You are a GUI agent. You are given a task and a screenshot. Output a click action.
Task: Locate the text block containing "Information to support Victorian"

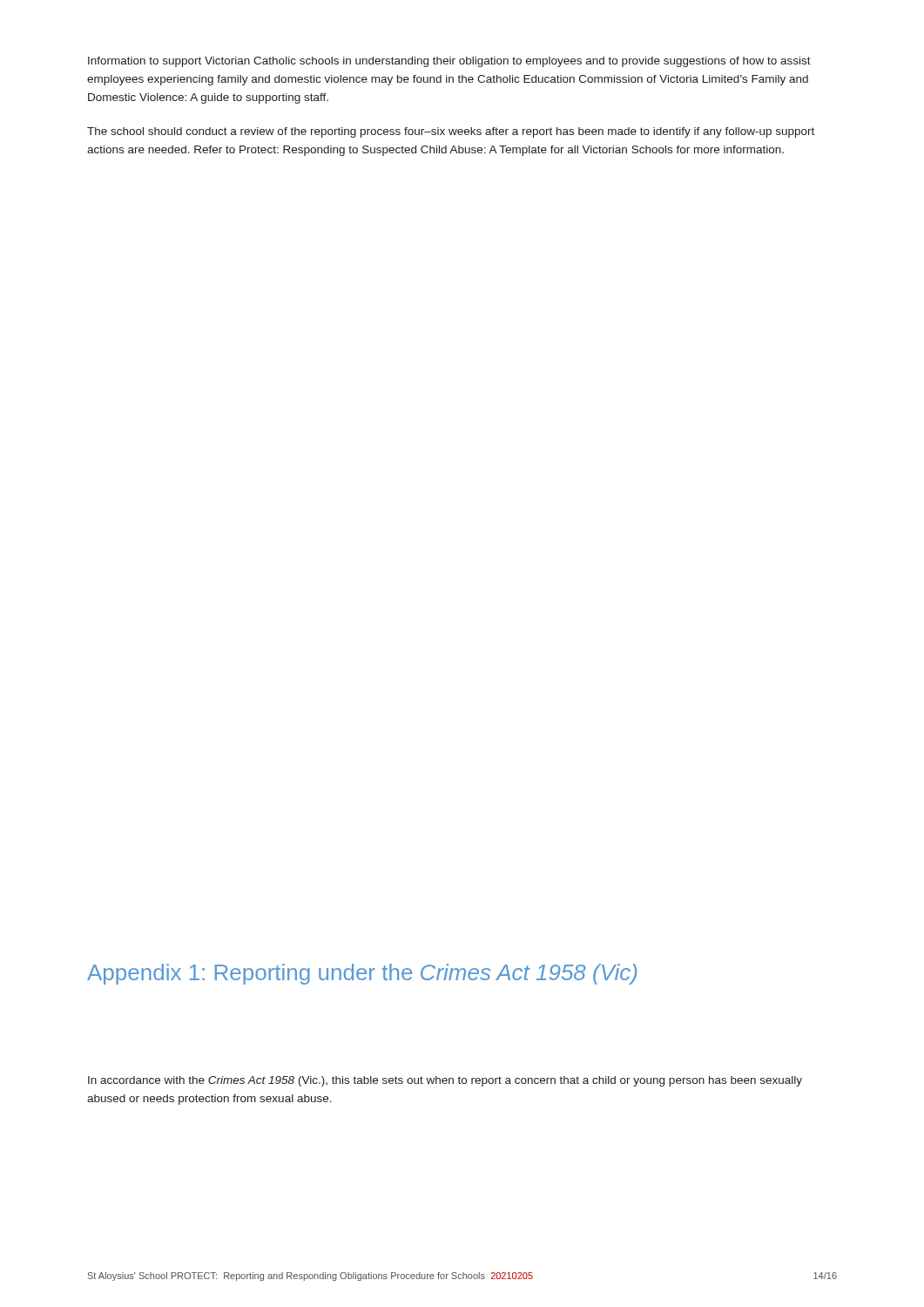pos(449,79)
